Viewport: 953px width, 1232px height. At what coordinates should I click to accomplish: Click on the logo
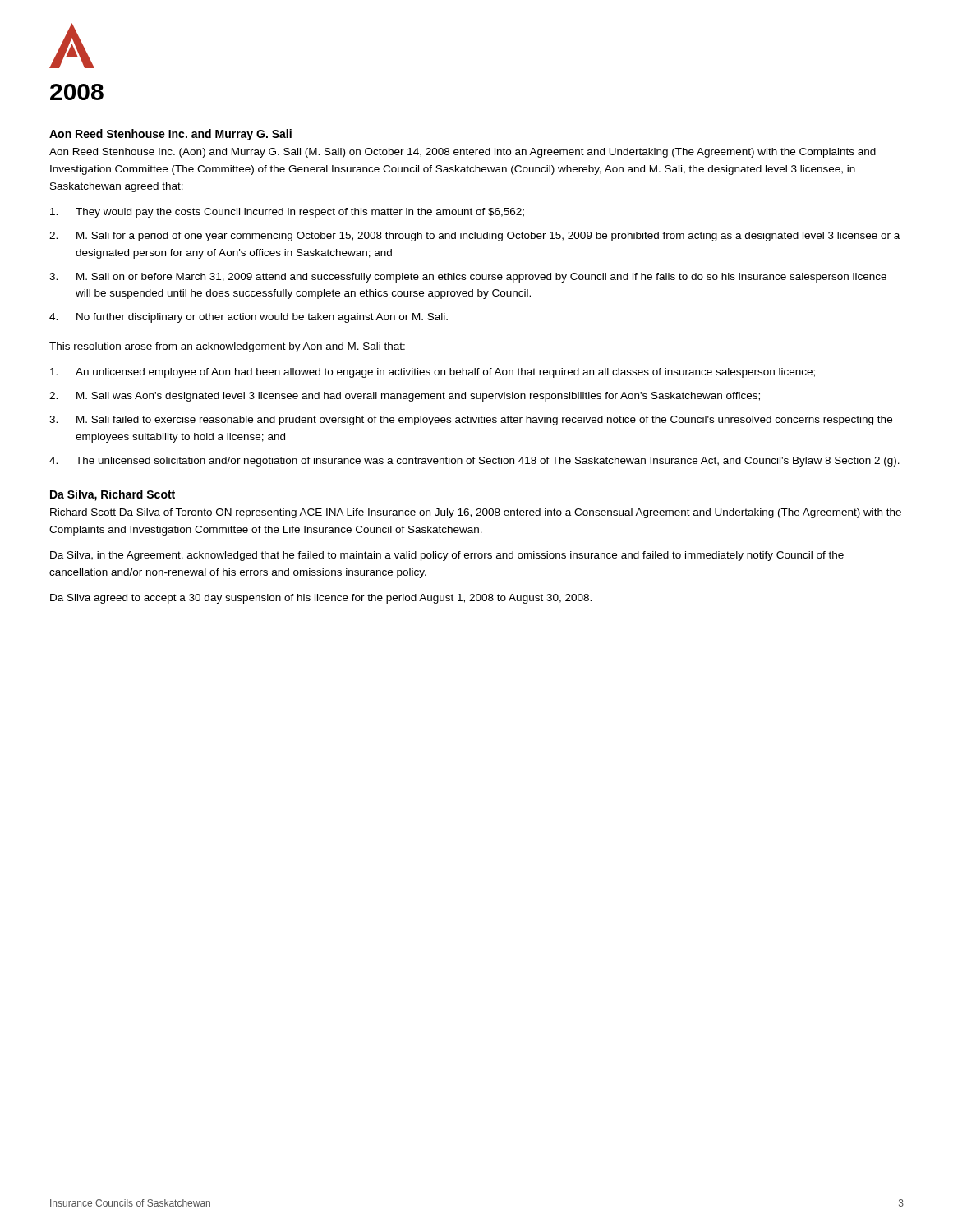click(72, 46)
